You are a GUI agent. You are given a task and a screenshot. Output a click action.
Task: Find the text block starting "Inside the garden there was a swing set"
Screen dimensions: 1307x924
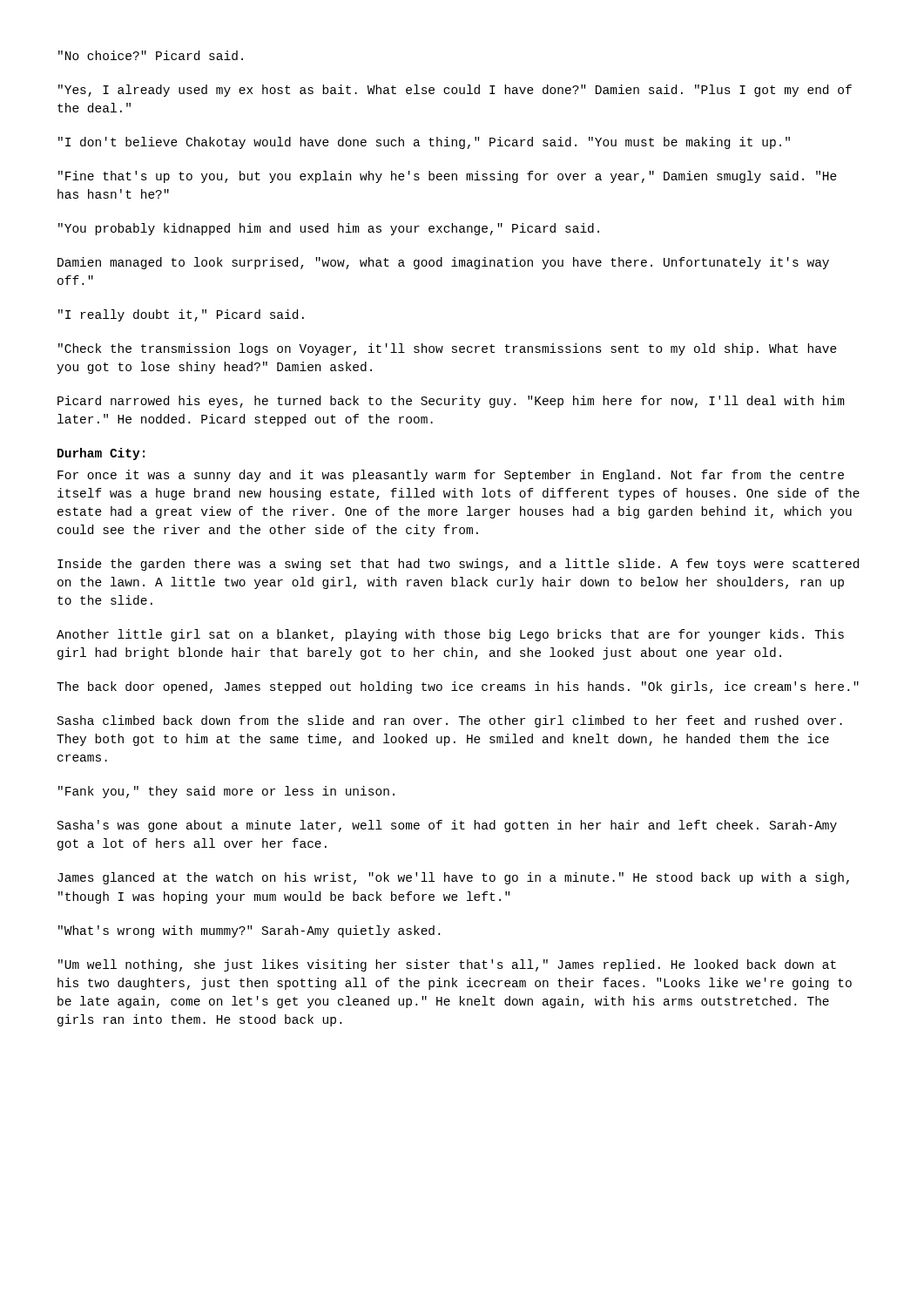tap(458, 583)
